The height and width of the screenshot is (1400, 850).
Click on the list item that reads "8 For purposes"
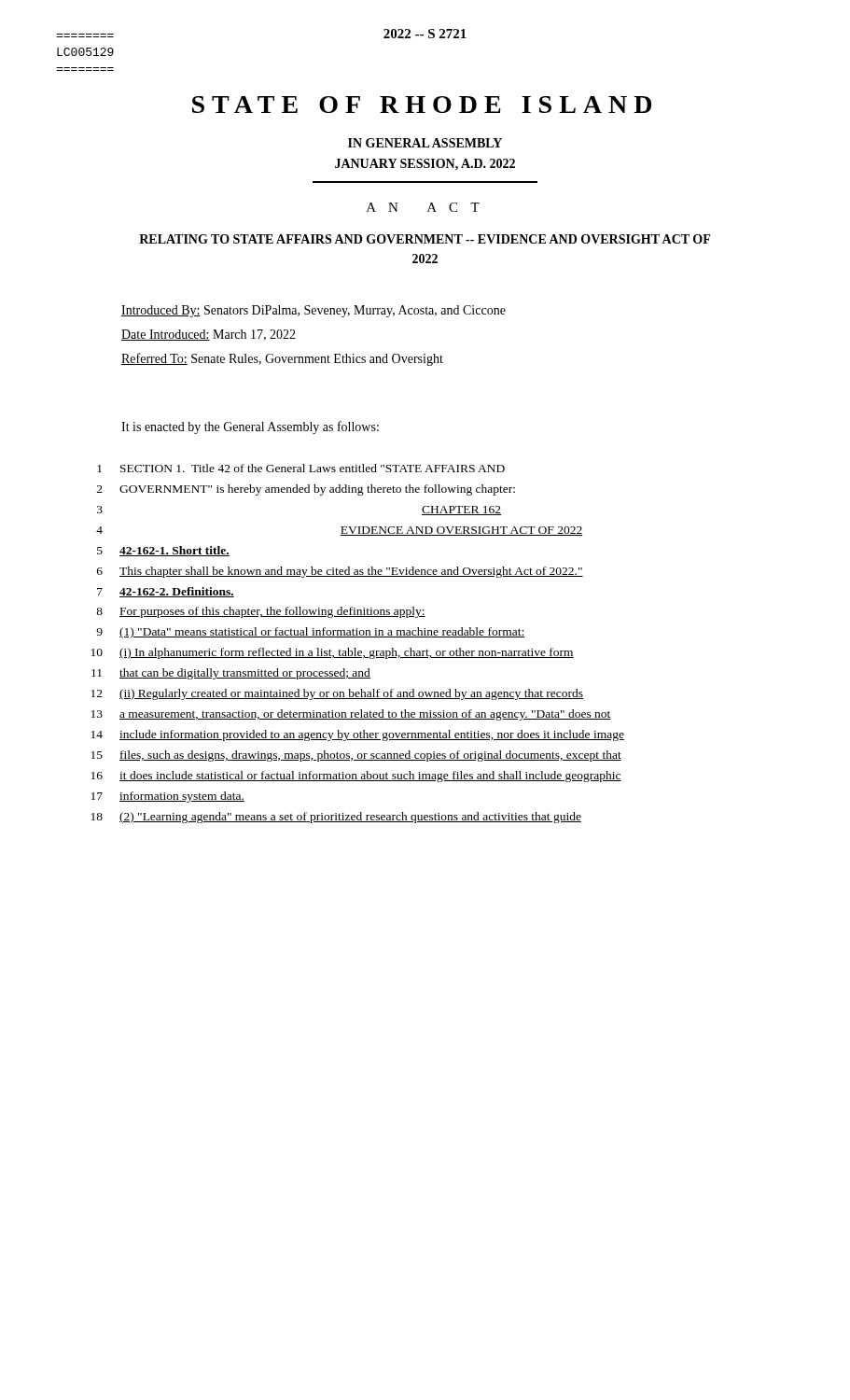coord(430,612)
